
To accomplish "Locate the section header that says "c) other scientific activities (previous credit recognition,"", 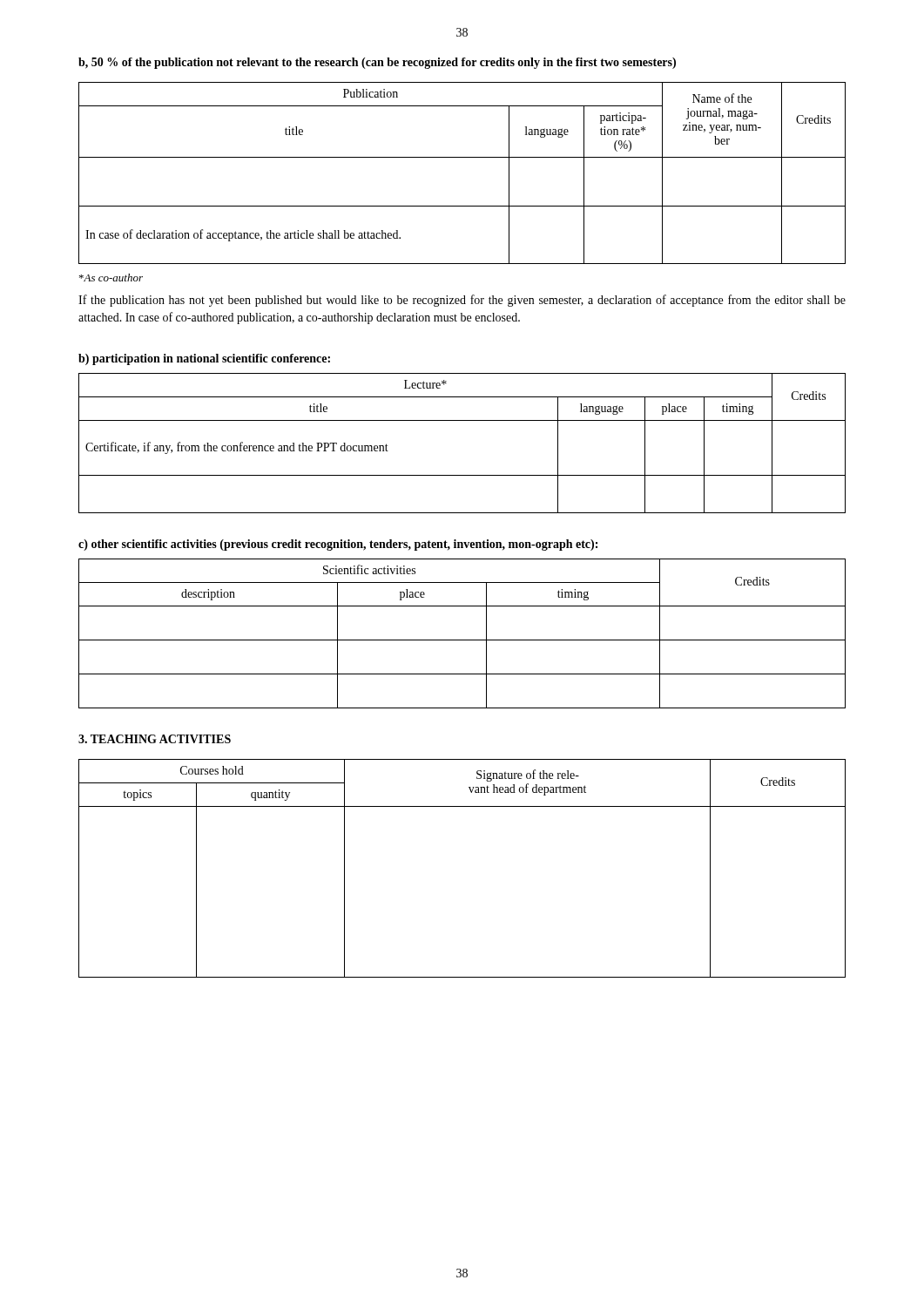I will click(339, 544).
